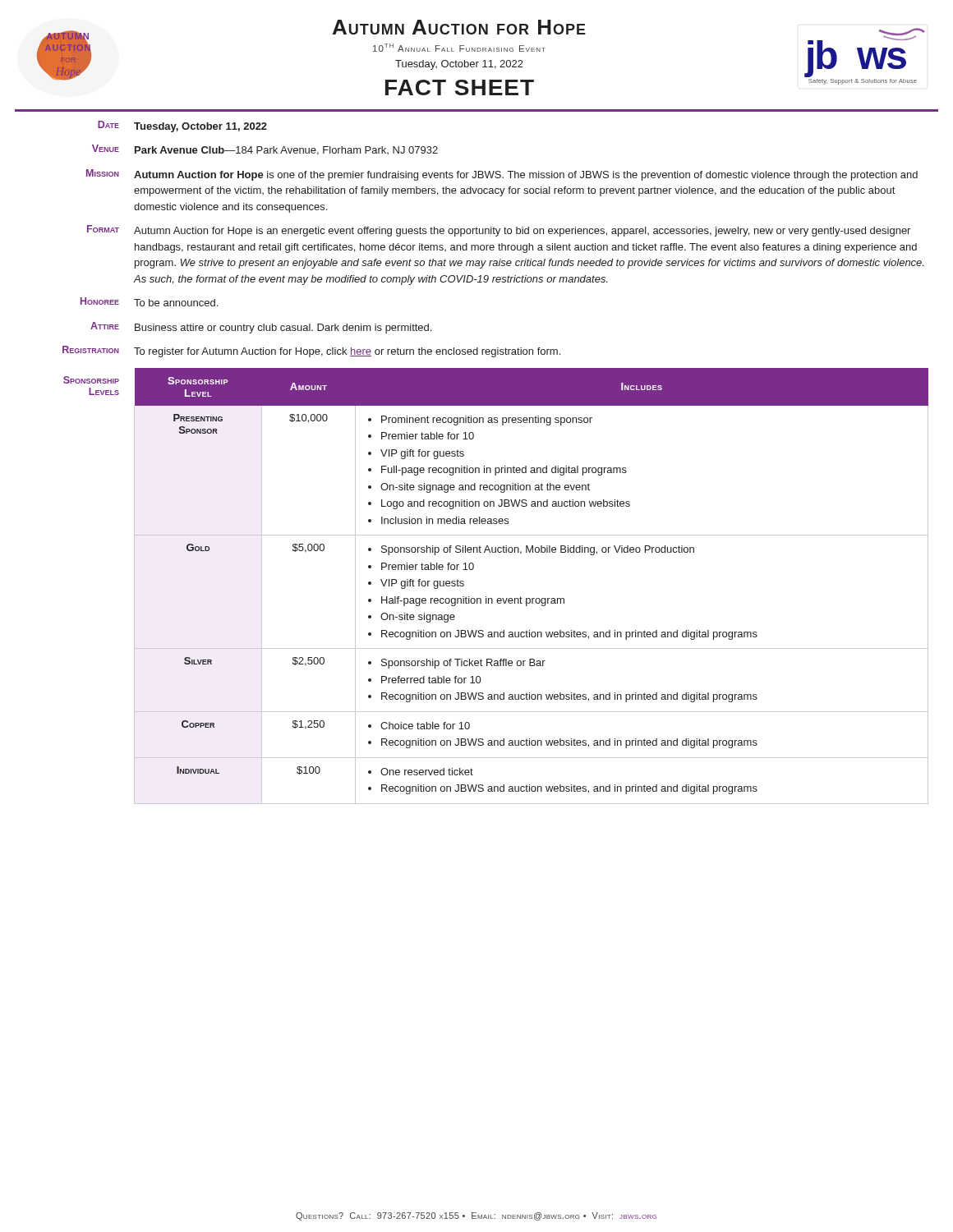Find "Tuesday, October 11, 2022" on this page
The width and height of the screenshot is (953, 1232).
(x=201, y=126)
